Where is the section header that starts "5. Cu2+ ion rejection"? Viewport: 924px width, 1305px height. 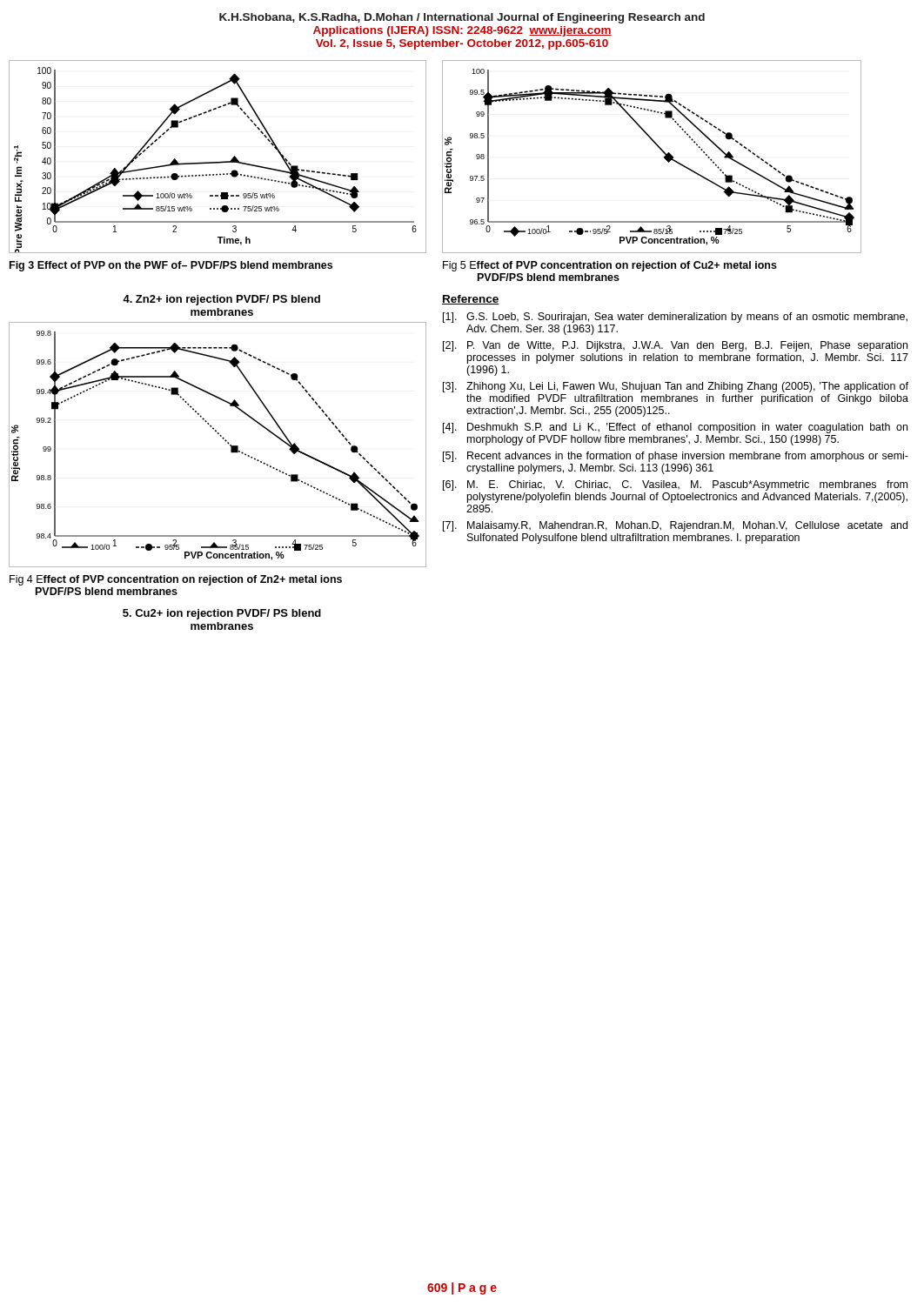pos(222,619)
